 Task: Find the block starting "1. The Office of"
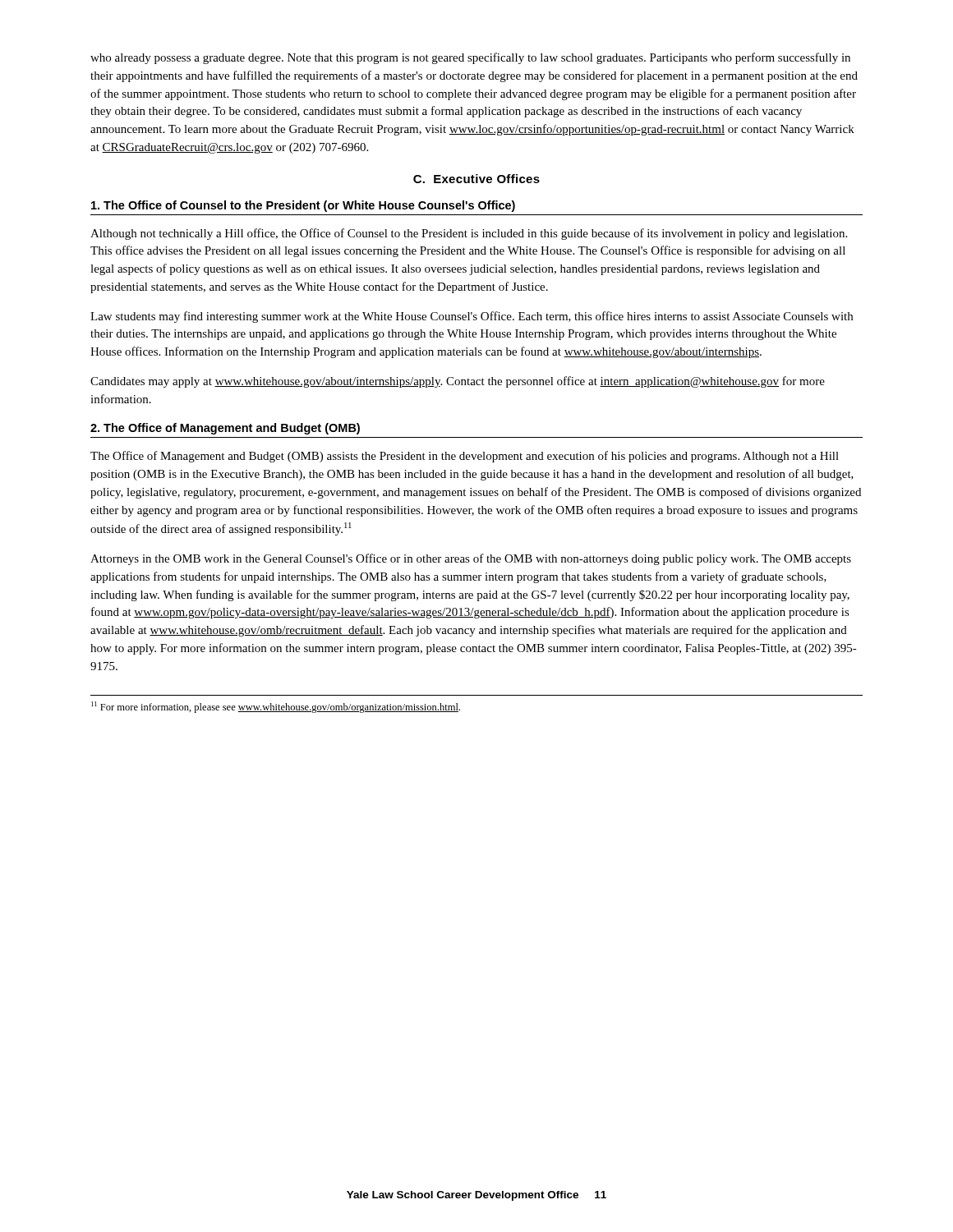tap(303, 205)
